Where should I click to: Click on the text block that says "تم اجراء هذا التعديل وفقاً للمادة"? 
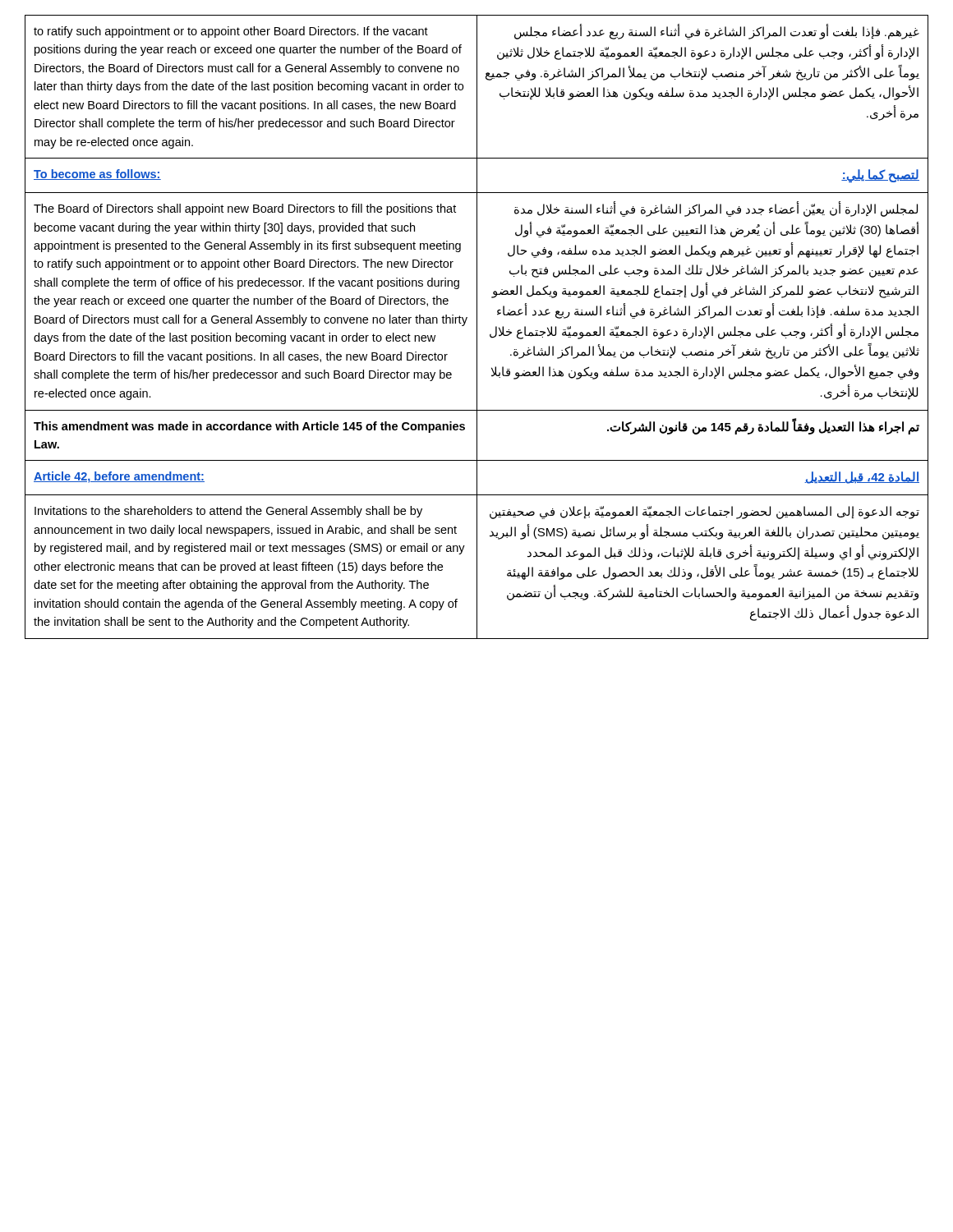[x=763, y=426]
